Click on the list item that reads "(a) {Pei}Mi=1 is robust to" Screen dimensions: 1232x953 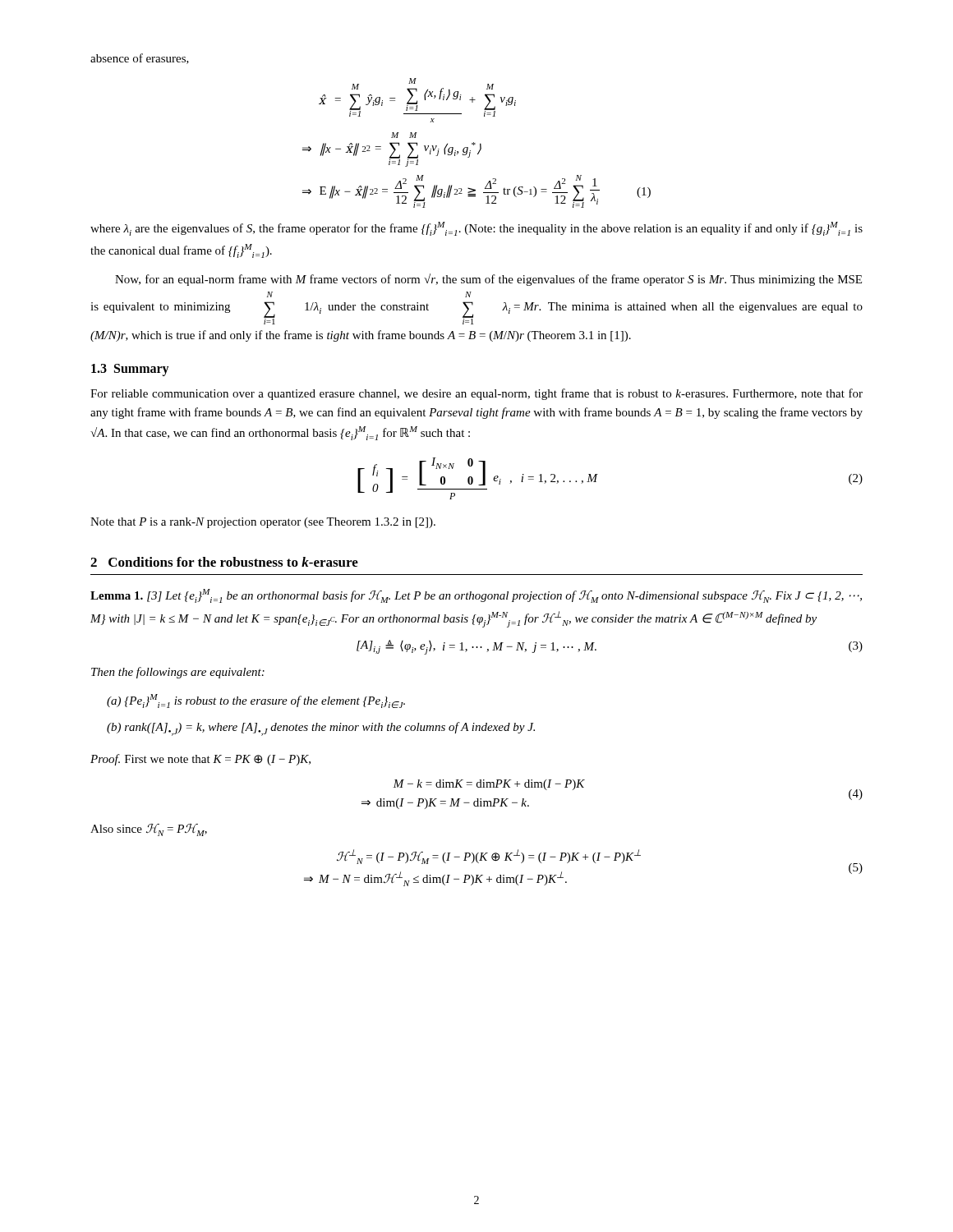click(x=256, y=701)
